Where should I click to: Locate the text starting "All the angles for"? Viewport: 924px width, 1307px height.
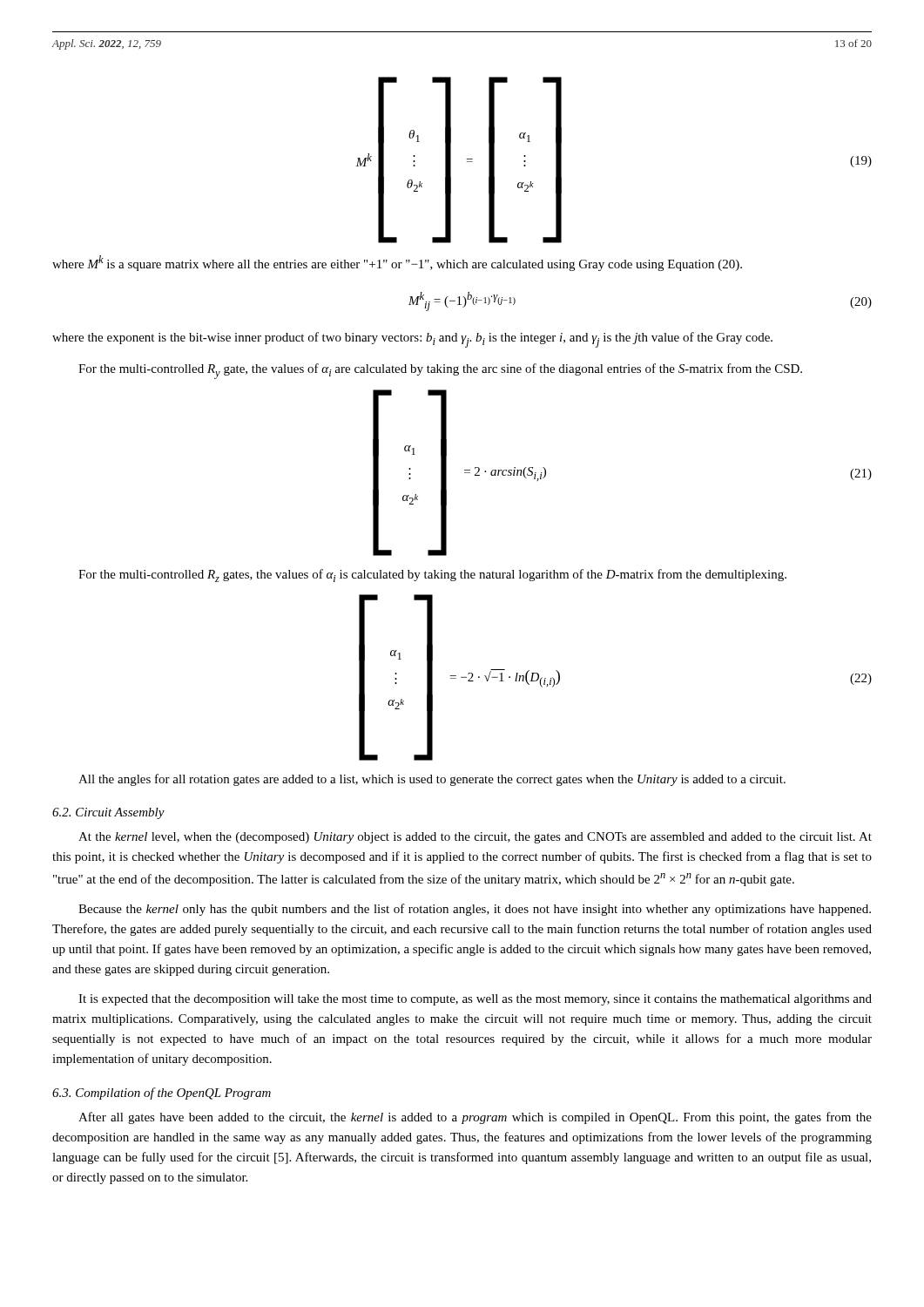[x=462, y=779]
